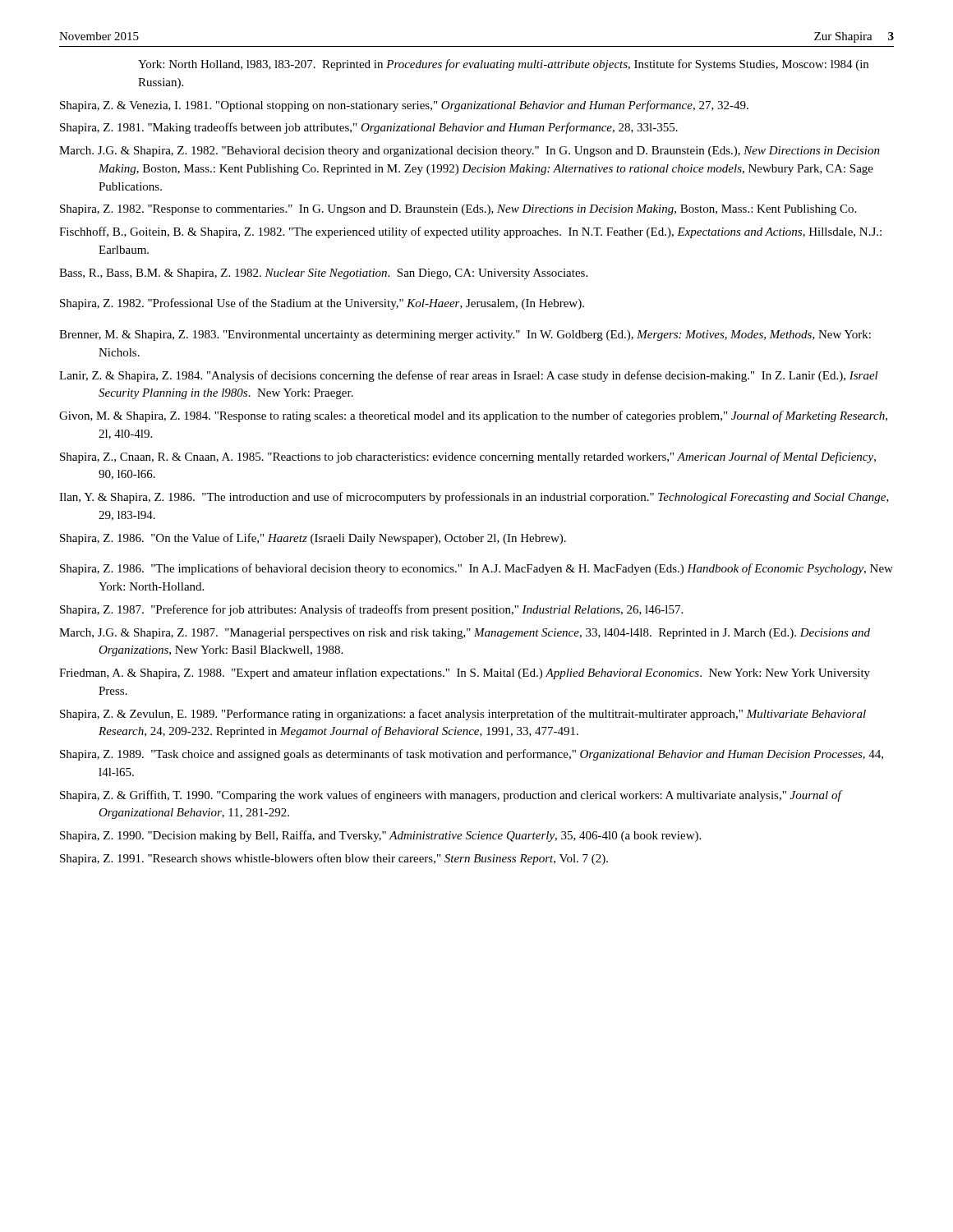Click on the list item that says "Bass, R., Bass,"
This screenshot has width=953, height=1232.
(x=324, y=272)
